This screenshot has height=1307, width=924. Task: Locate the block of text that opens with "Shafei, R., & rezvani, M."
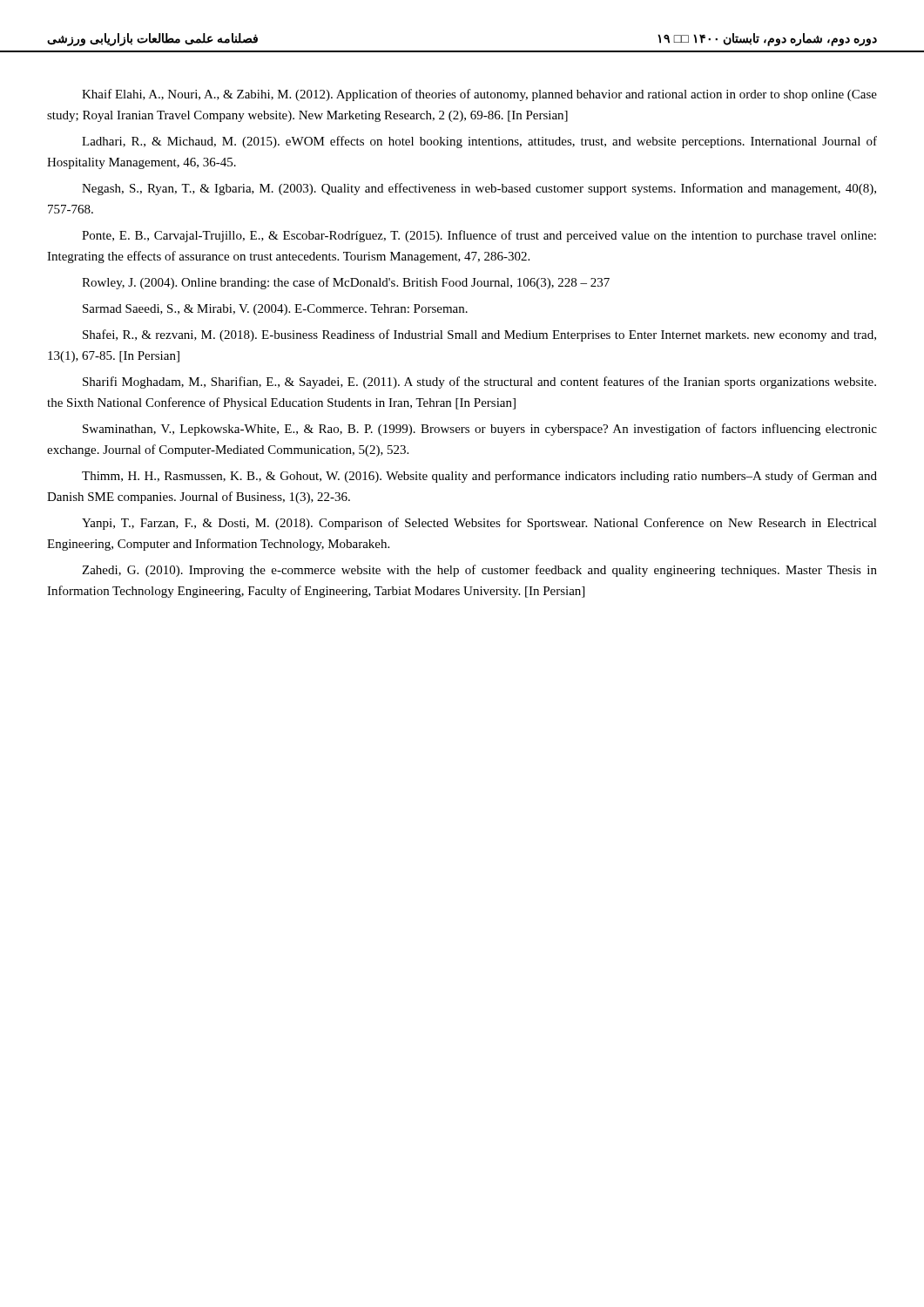pos(462,345)
